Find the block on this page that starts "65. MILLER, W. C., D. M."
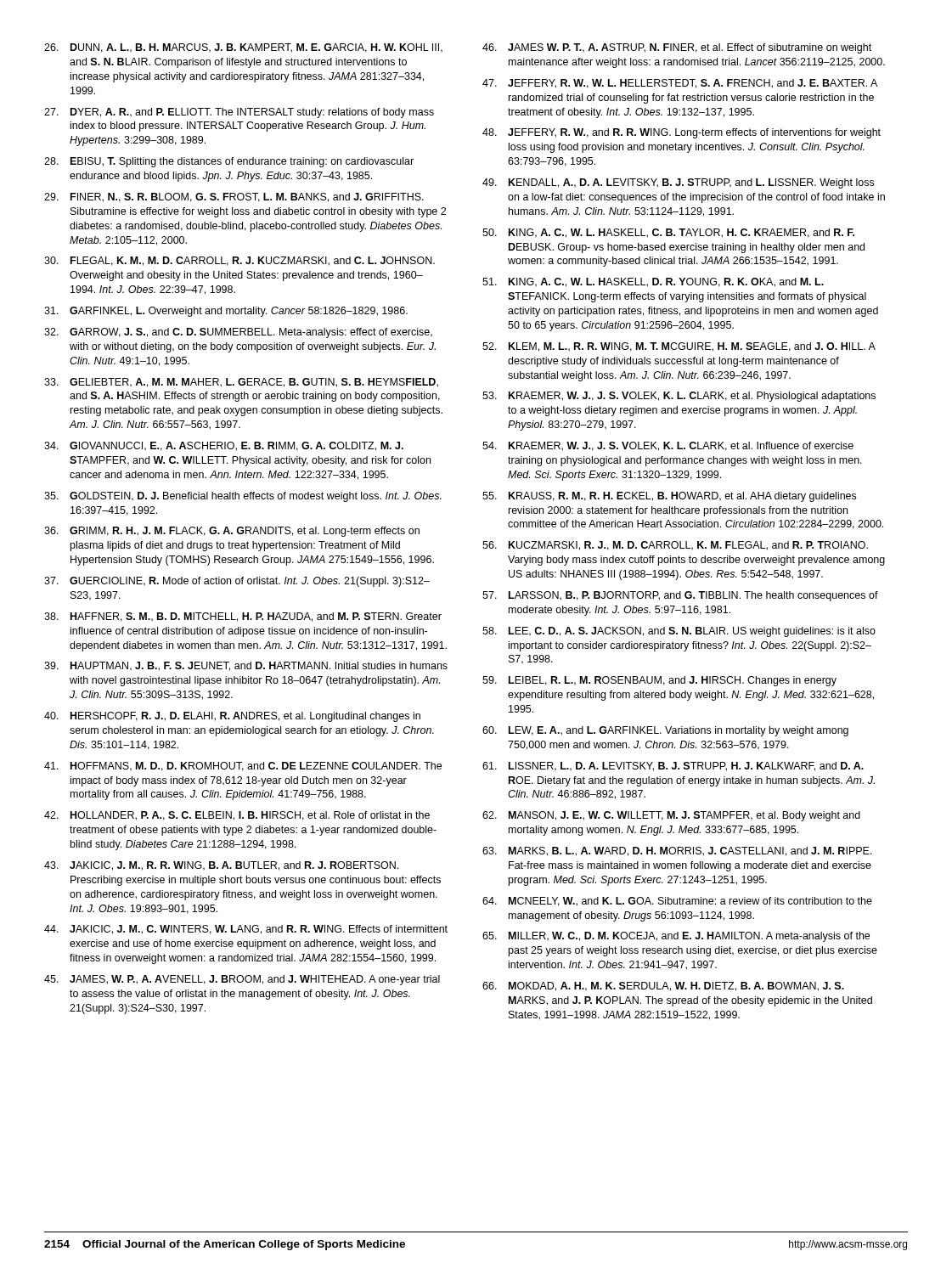The image size is (952, 1274). [x=684, y=951]
